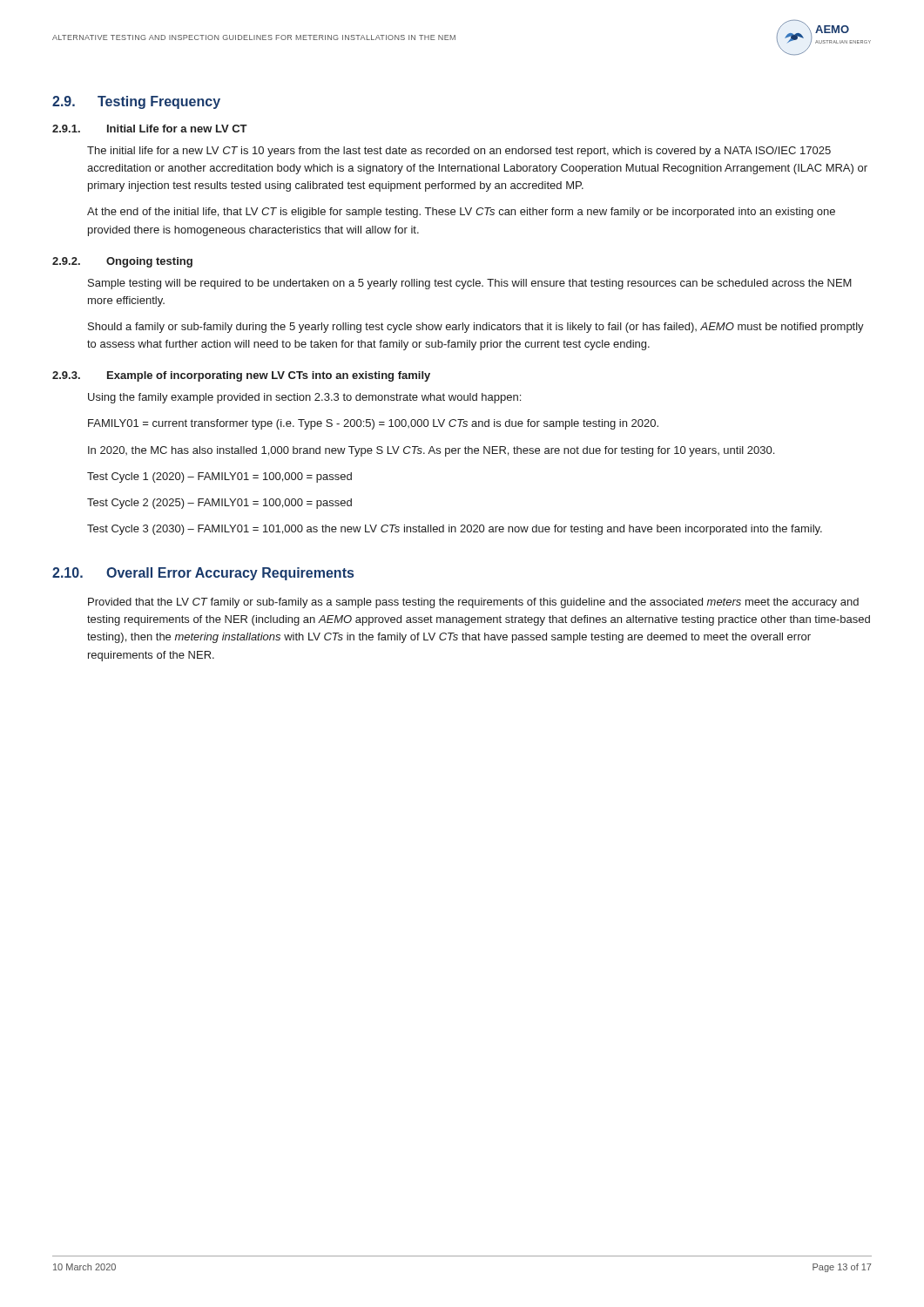The height and width of the screenshot is (1307, 924).
Task: Locate the block of text that opens with "Sample testing will be"
Action: pos(470,291)
